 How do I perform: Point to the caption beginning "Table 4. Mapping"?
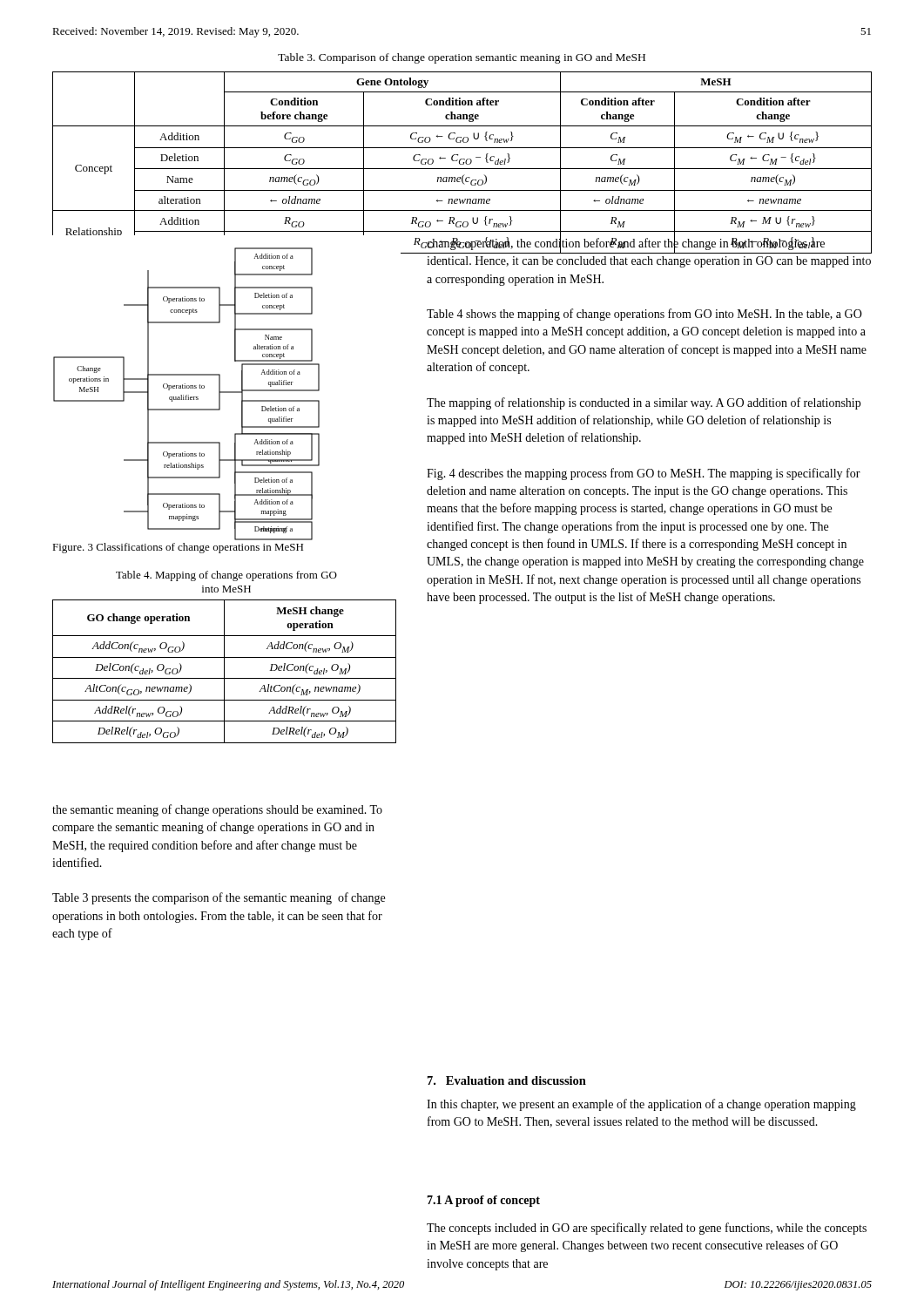226,582
